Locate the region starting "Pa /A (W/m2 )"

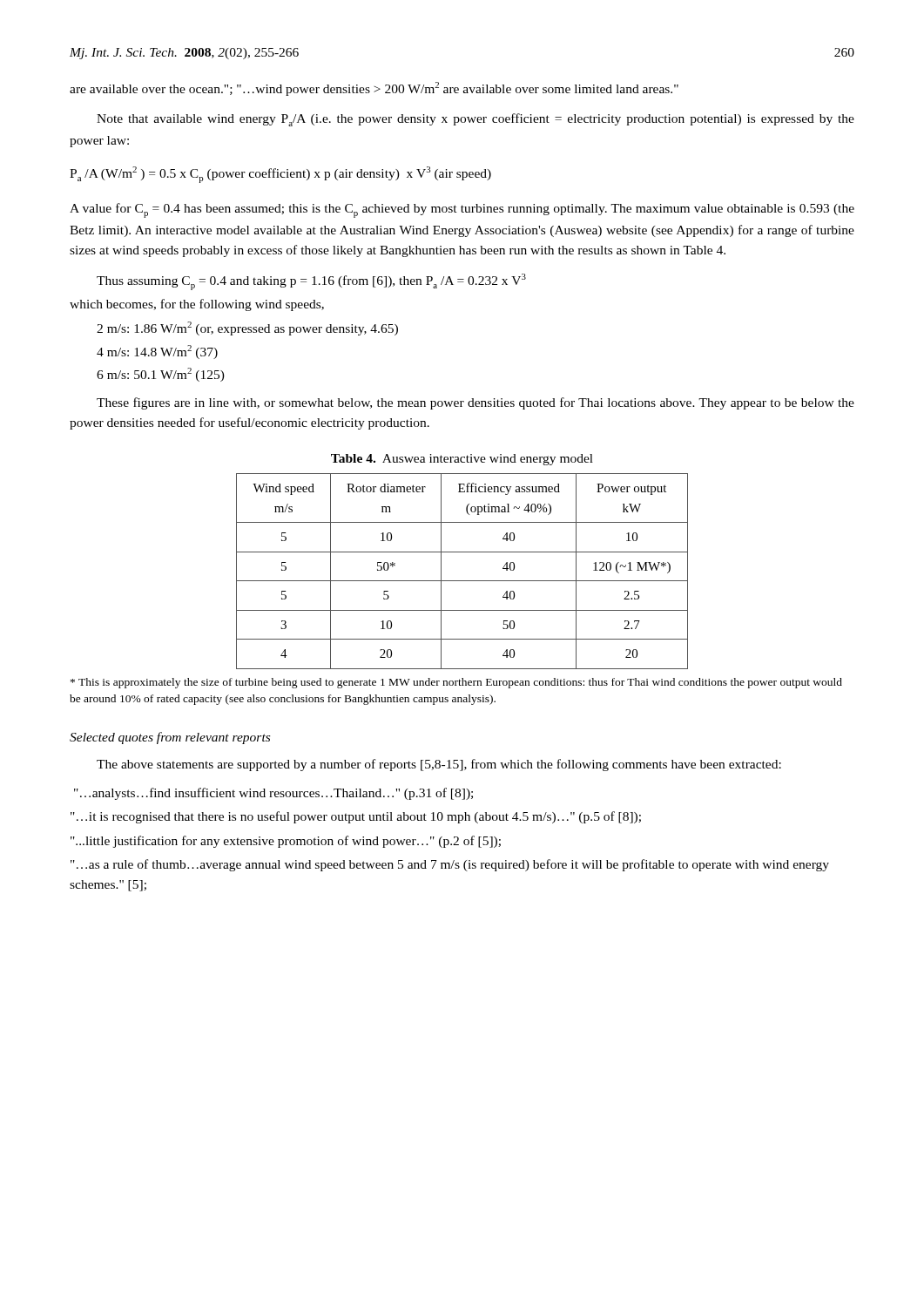coord(462,174)
